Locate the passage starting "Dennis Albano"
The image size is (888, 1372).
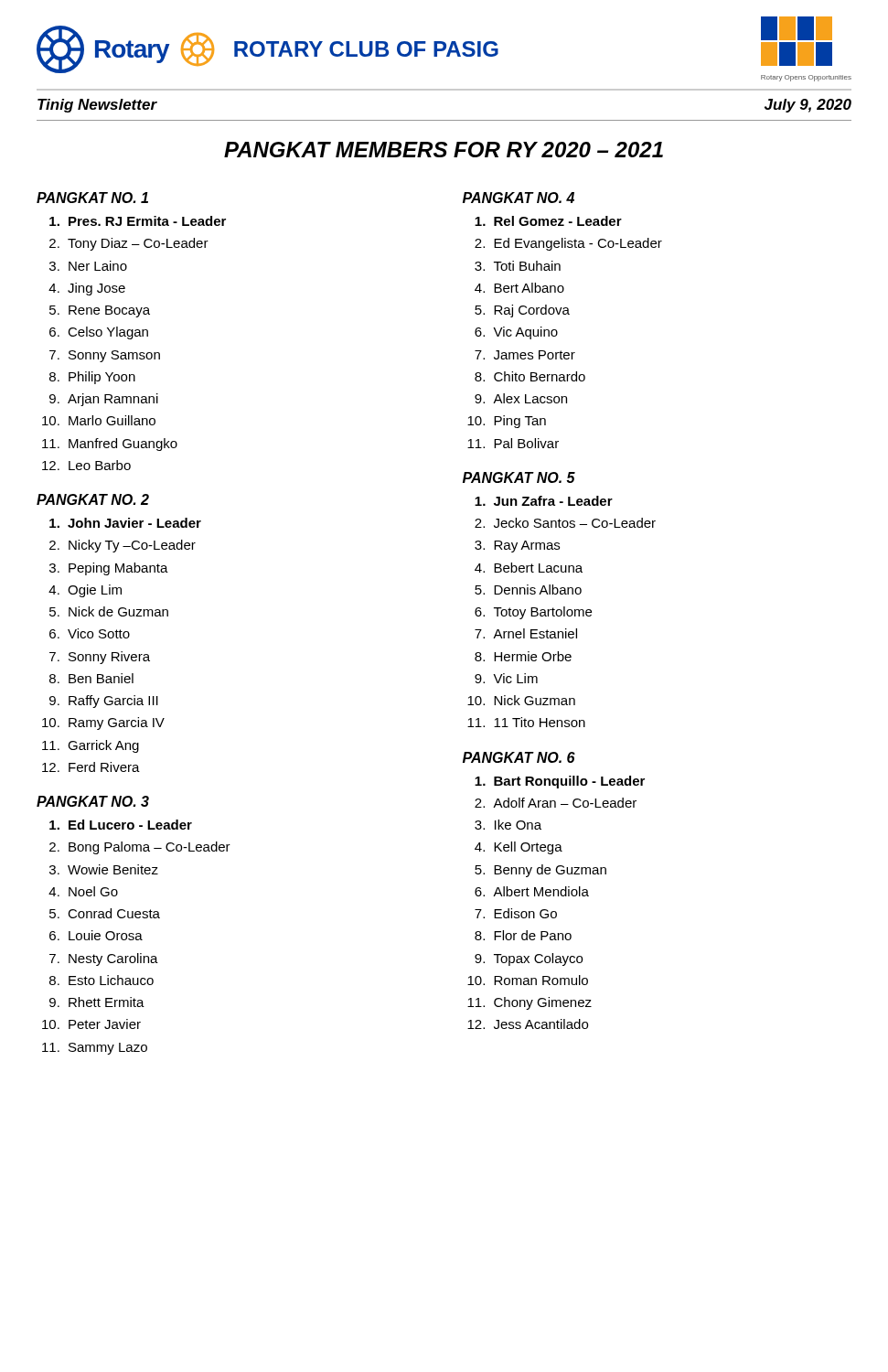coord(538,589)
